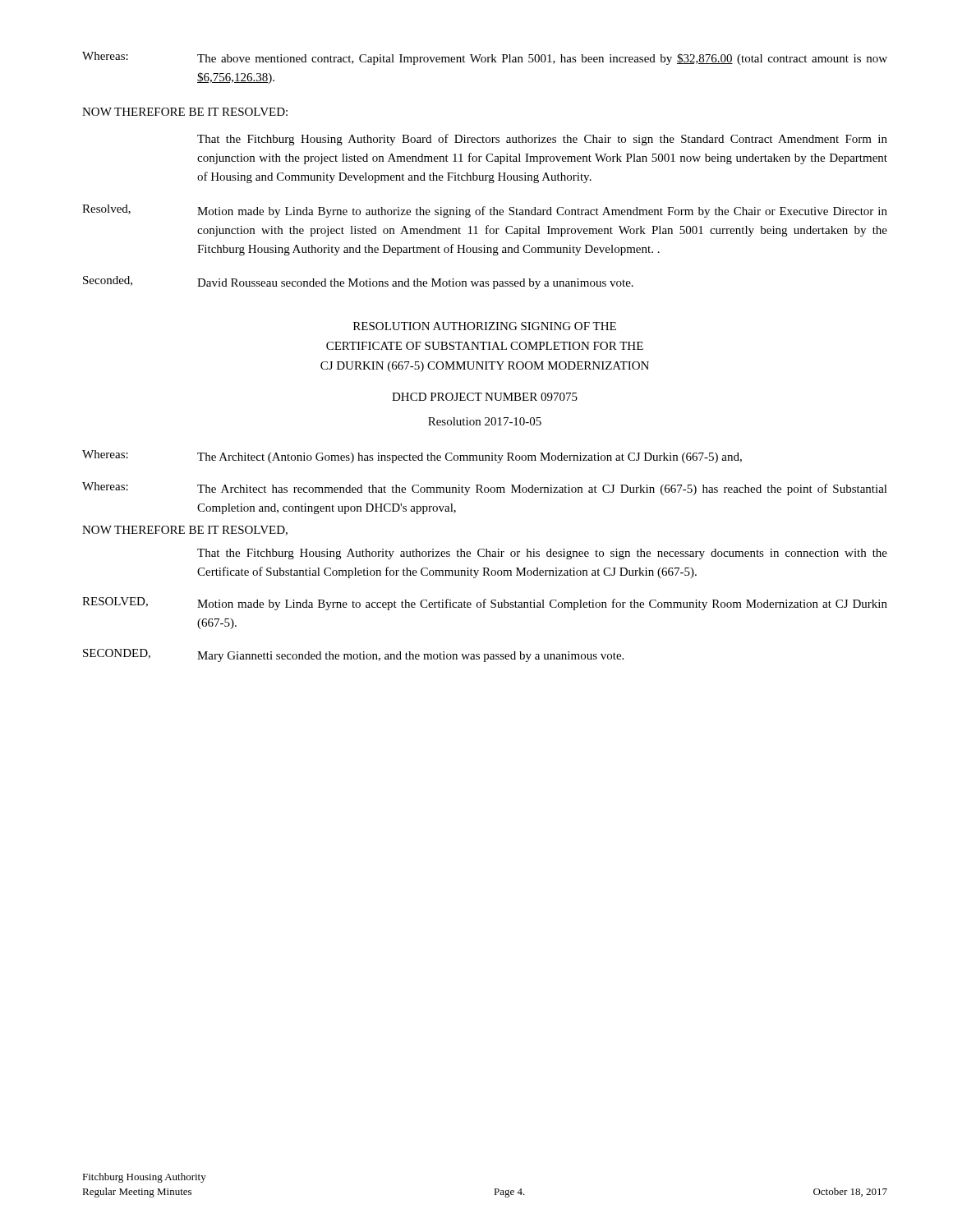The height and width of the screenshot is (1232, 953).
Task: Find the passage starting "DHCD PROJECT NUMBER"
Action: (485, 396)
